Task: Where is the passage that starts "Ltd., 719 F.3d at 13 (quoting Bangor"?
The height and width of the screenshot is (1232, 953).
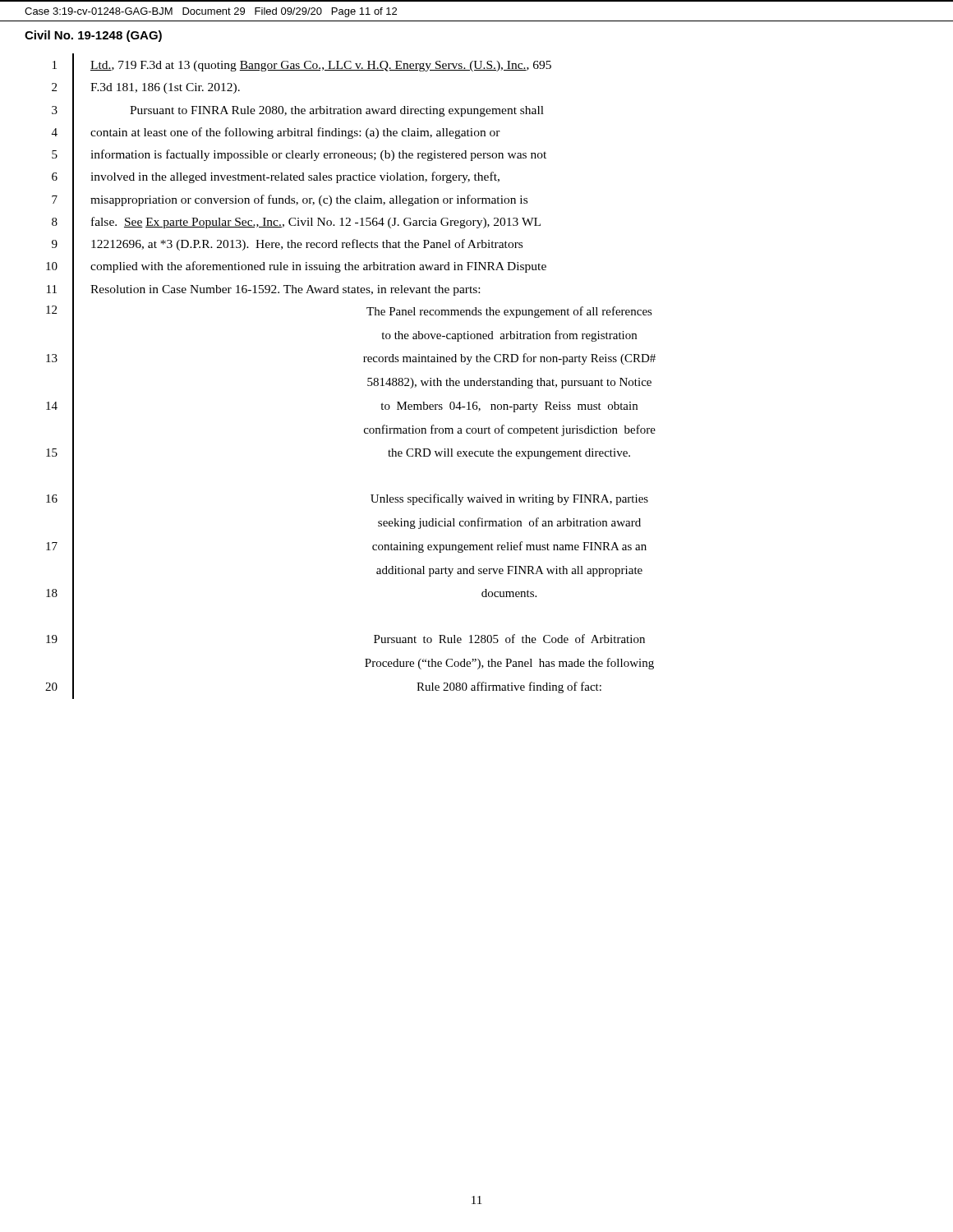Action: pos(321,64)
